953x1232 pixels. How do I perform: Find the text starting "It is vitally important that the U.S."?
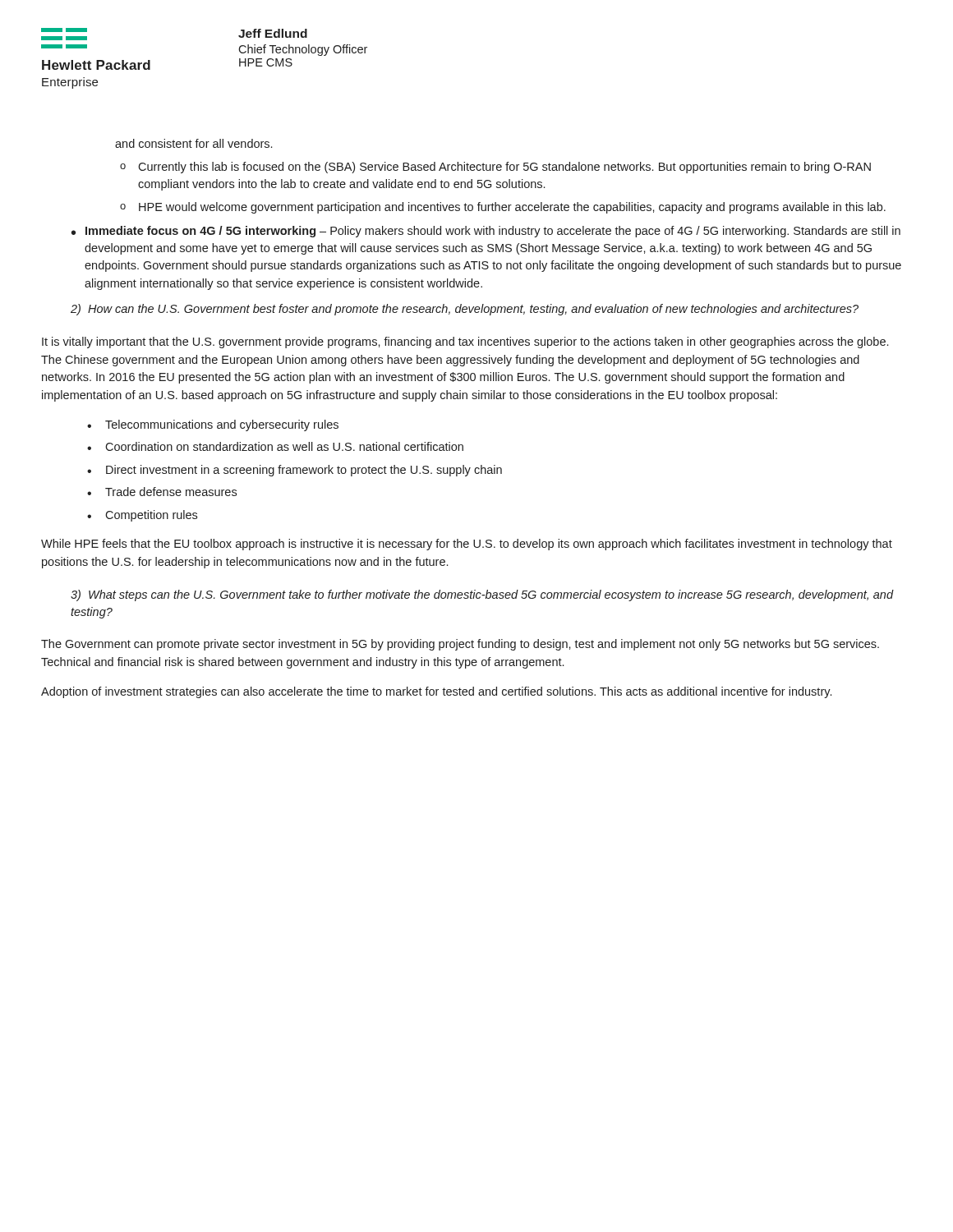pyautogui.click(x=465, y=368)
